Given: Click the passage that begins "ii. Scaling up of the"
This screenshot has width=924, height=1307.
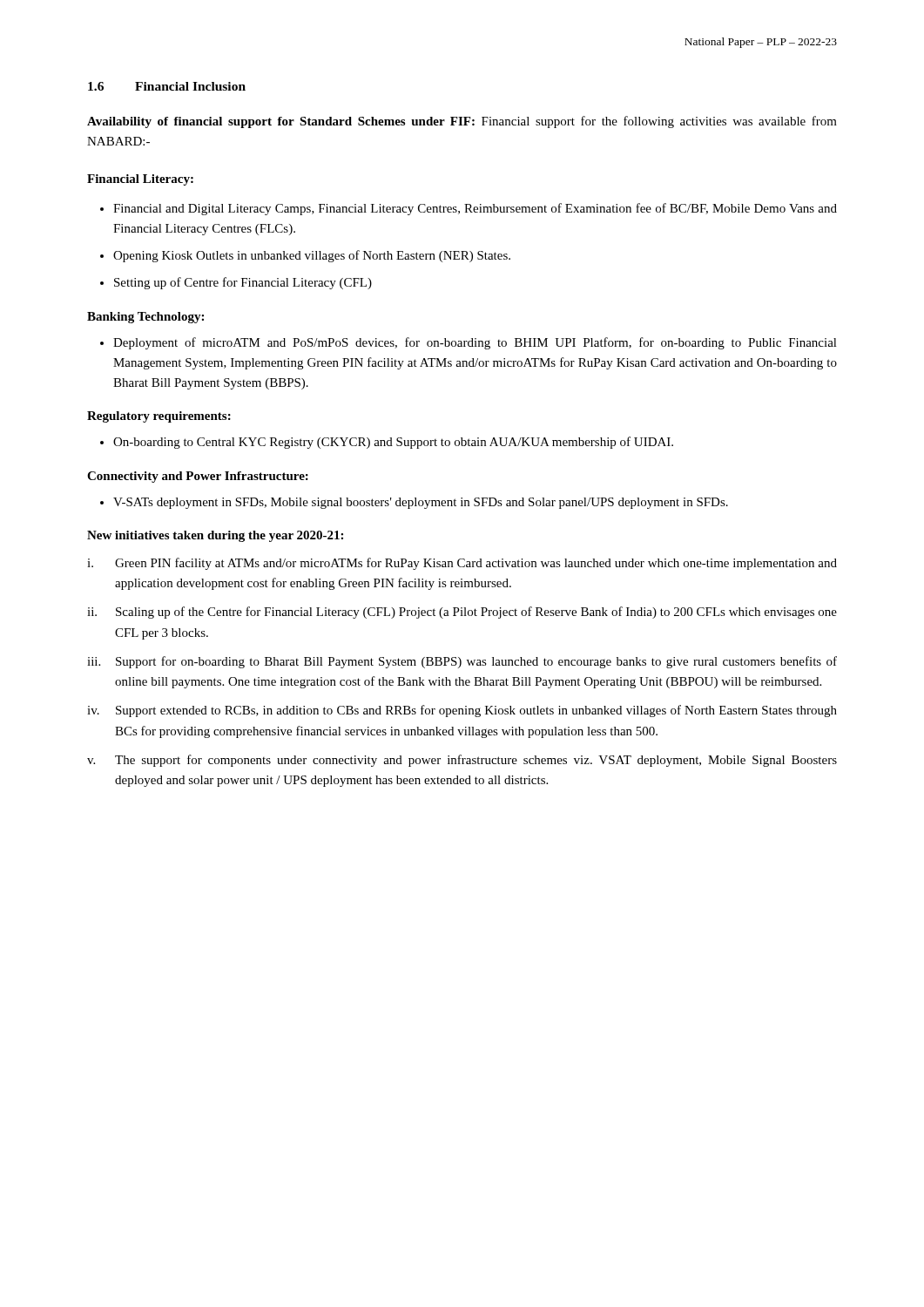Looking at the screenshot, I should pos(462,623).
